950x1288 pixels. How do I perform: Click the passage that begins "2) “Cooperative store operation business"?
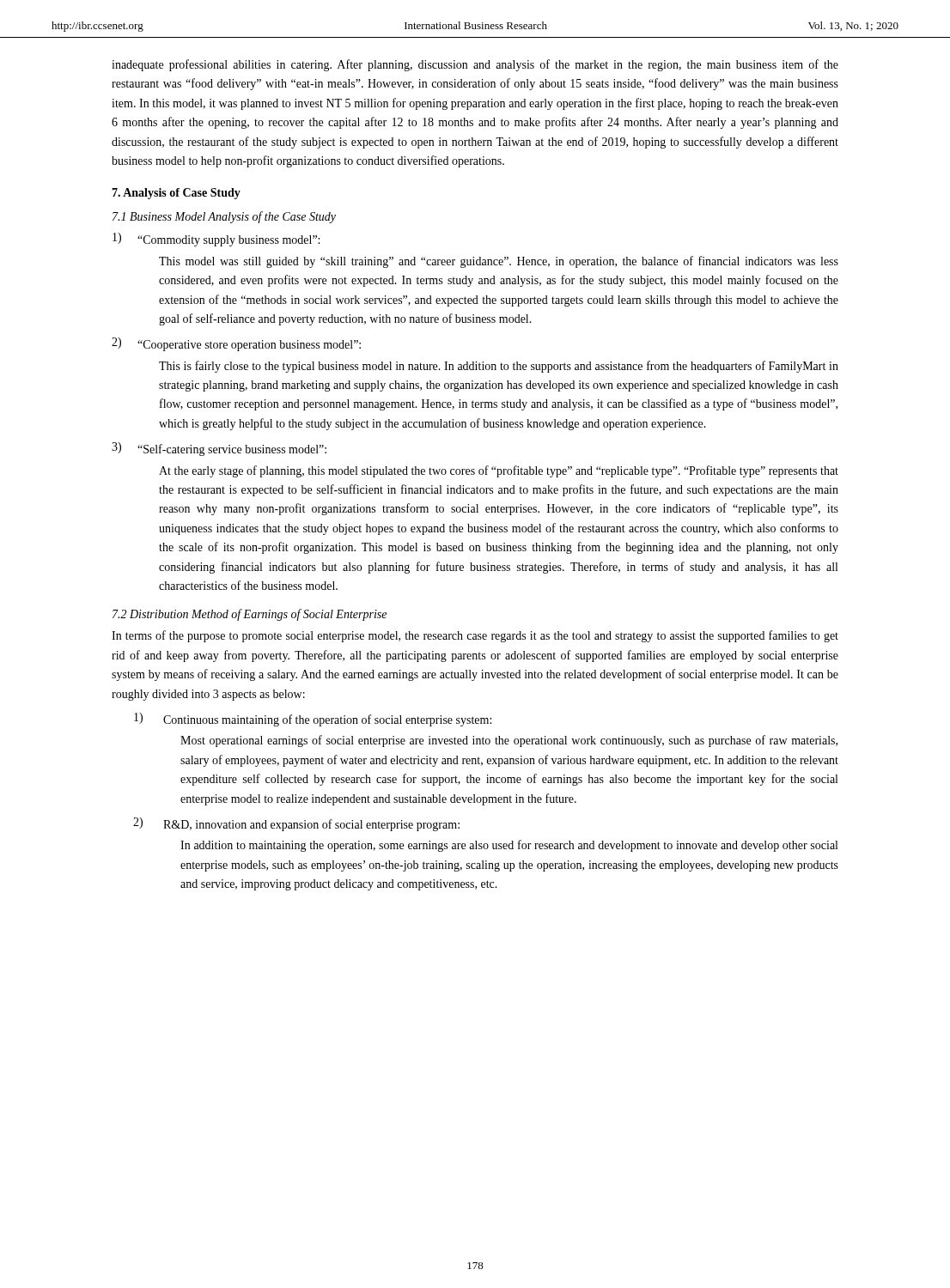pyautogui.click(x=237, y=346)
